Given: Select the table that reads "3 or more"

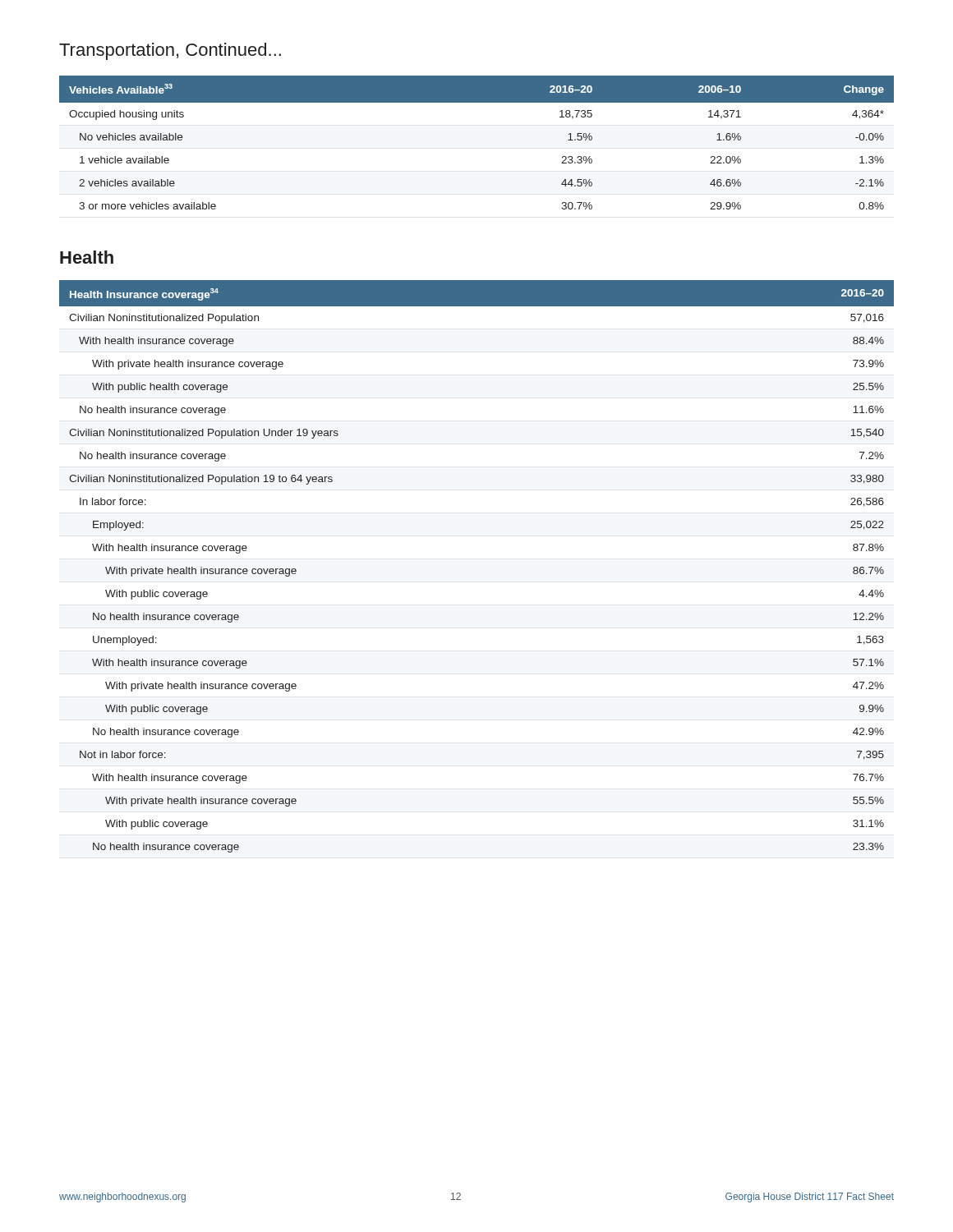Looking at the screenshot, I should [x=476, y=146].
